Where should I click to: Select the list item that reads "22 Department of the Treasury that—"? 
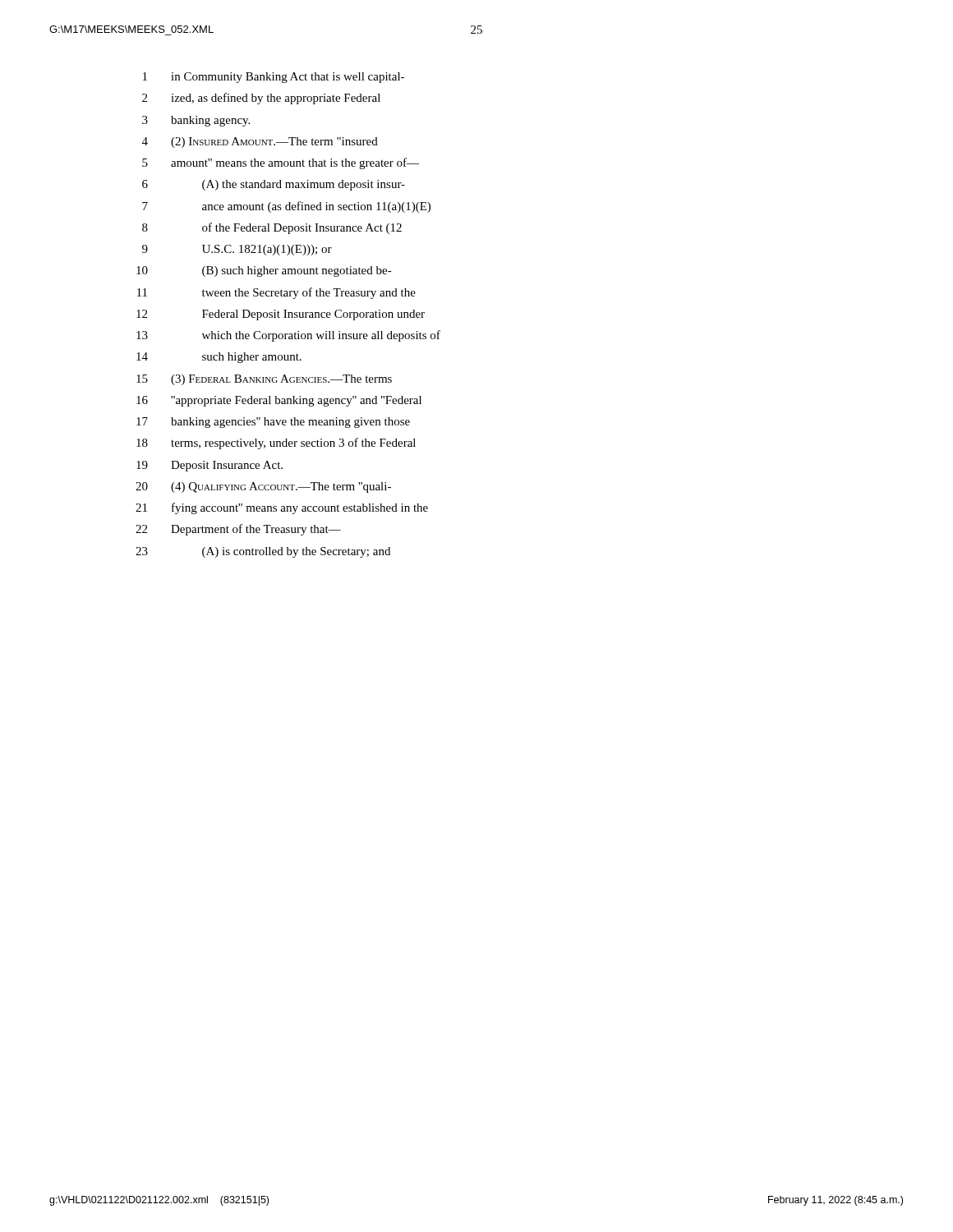(x=238, y=530)
